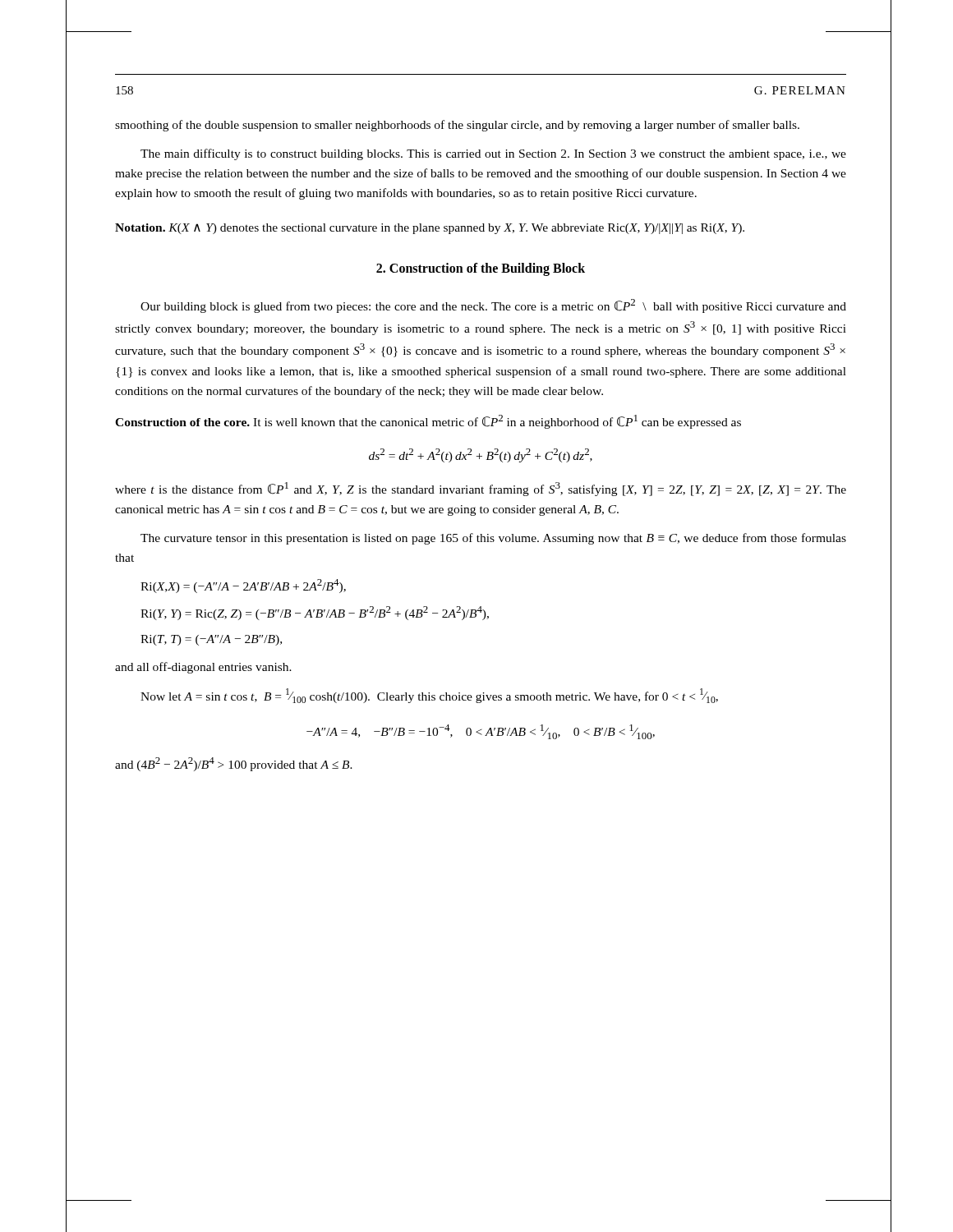Where is the passage that starts "The curvature tensor in this presentation is"?
Image resolution: width=953 pixels, height=1232 pixels.
(x=481, y=548)
